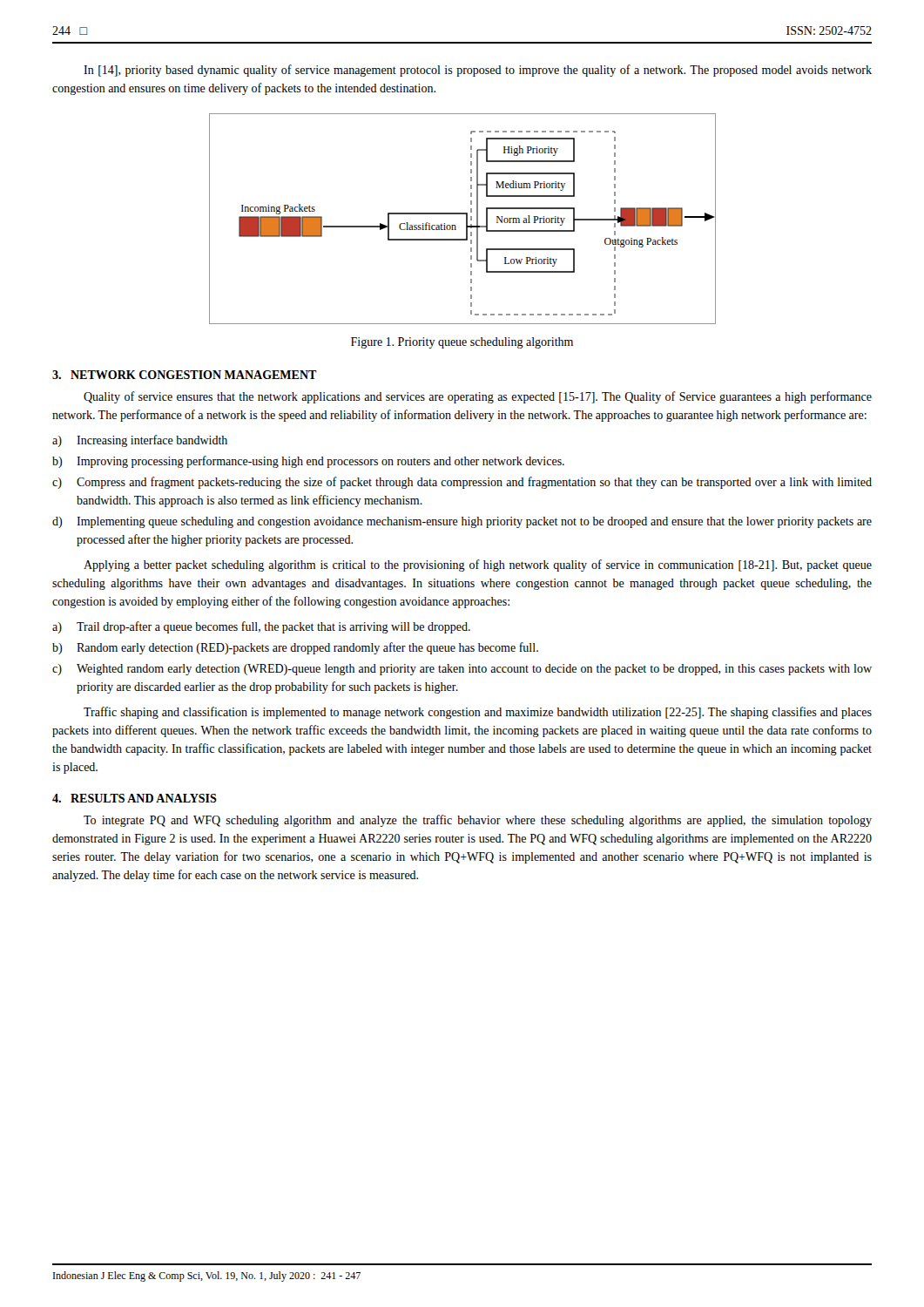Viewport: 924px width, 1307px height.
Task: Locate the text "4. RESULTS AND ANALYSIS"
Action: click(134, 799)
